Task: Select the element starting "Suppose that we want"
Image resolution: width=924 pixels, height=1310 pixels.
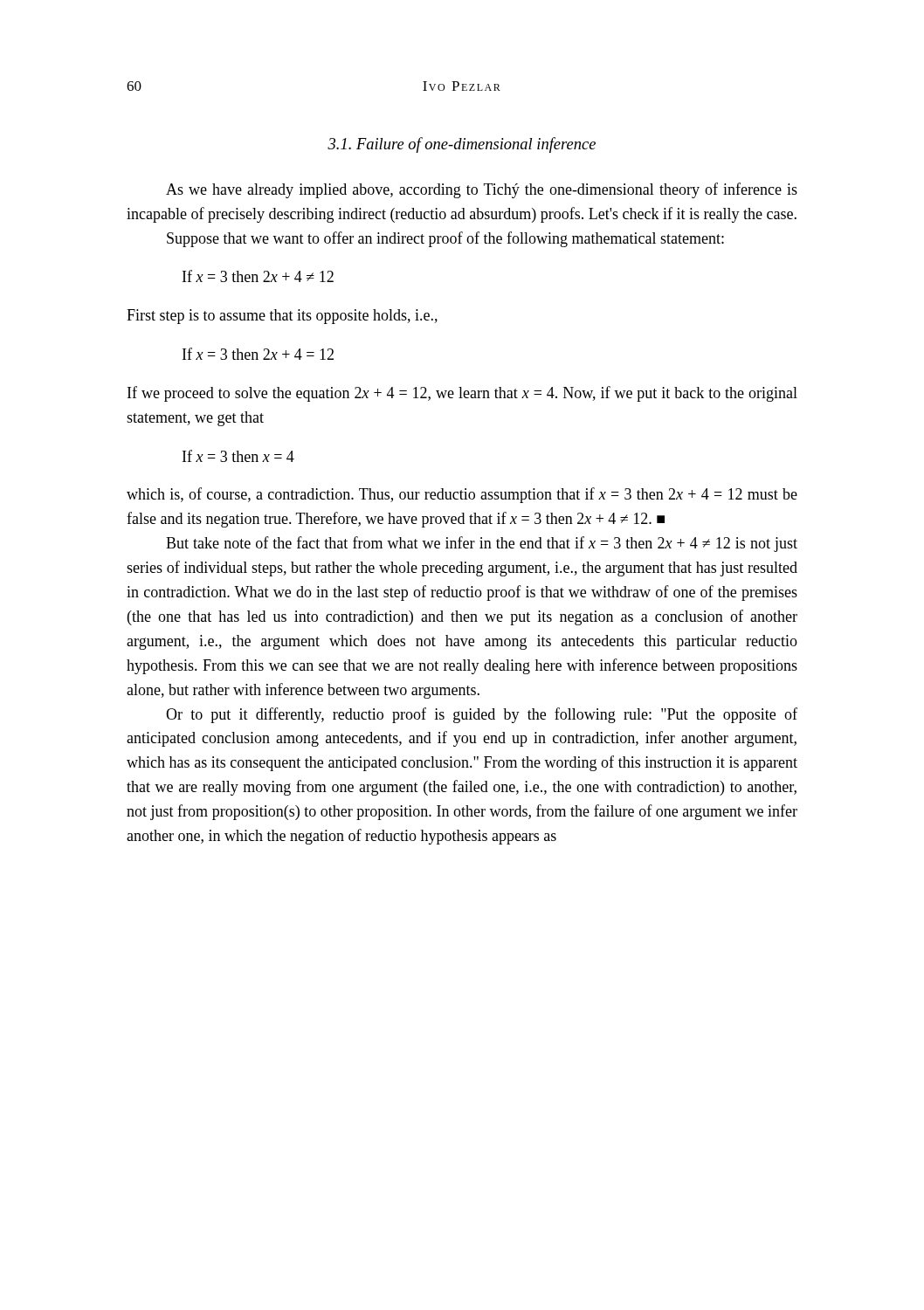Action: pos(445,238)
